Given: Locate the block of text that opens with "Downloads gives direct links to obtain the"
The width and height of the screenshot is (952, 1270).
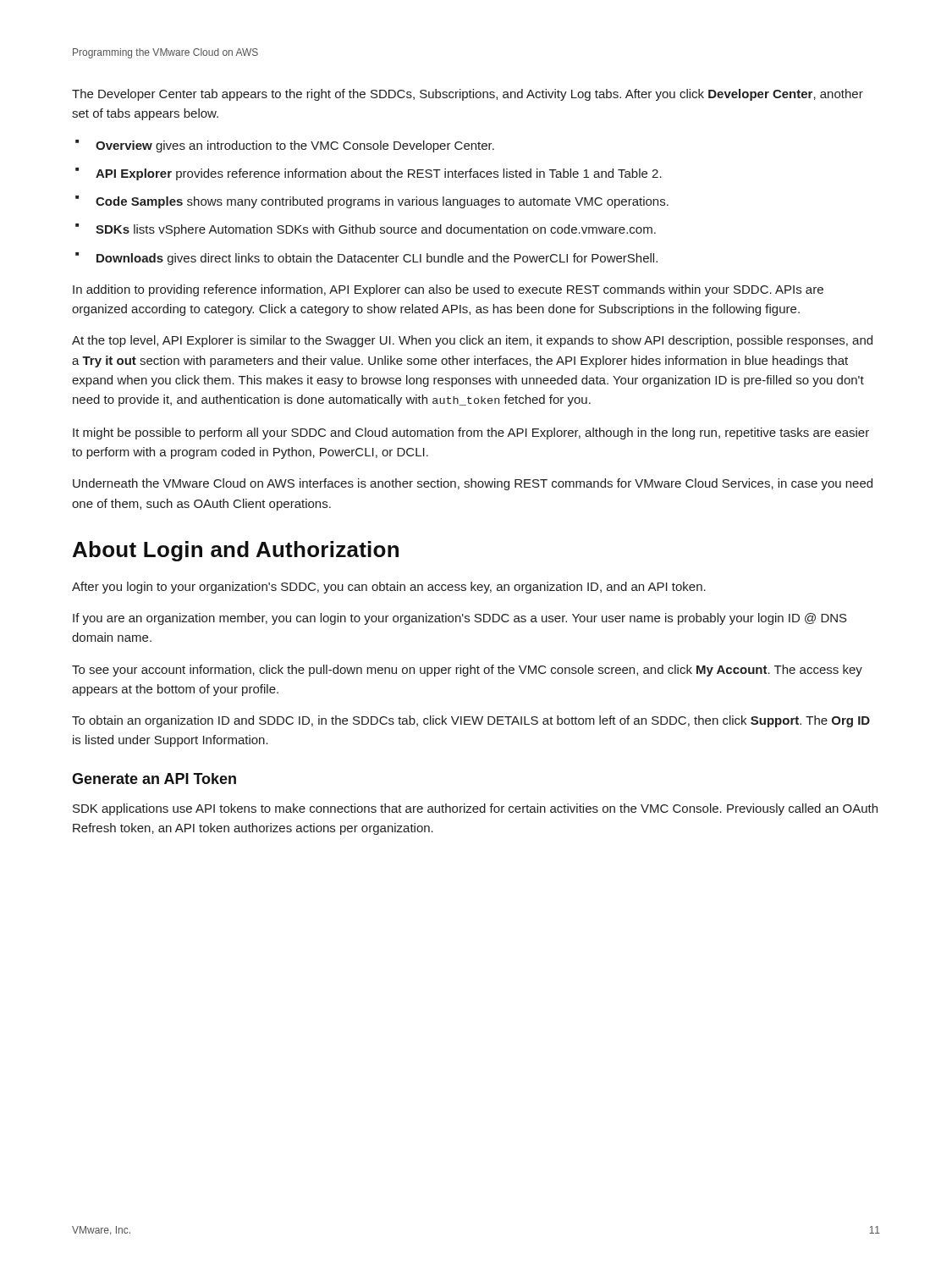Looking at the screenshot, I should point(377,257).
